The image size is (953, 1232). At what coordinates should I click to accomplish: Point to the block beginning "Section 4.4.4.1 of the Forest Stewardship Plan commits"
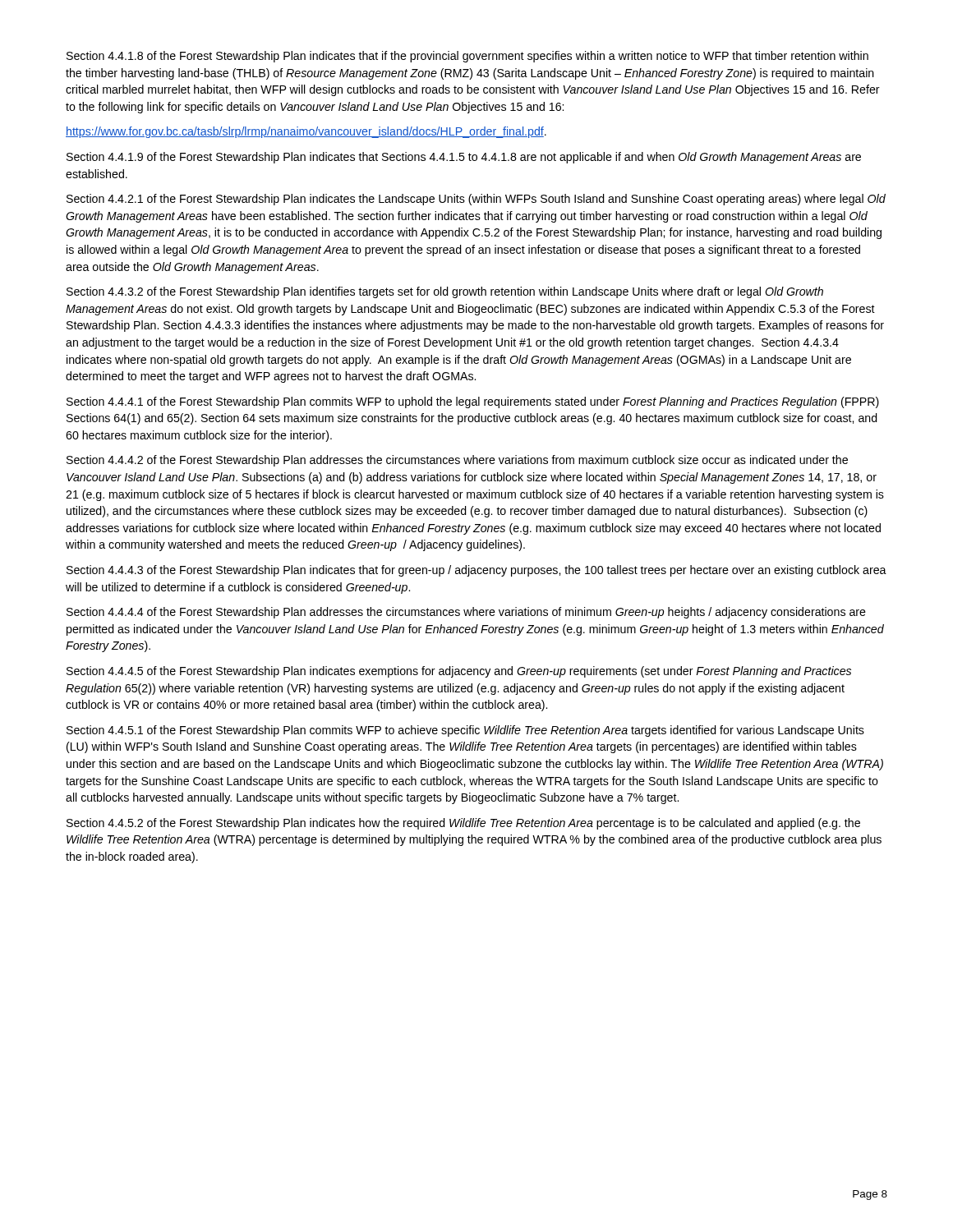[472, 418]
